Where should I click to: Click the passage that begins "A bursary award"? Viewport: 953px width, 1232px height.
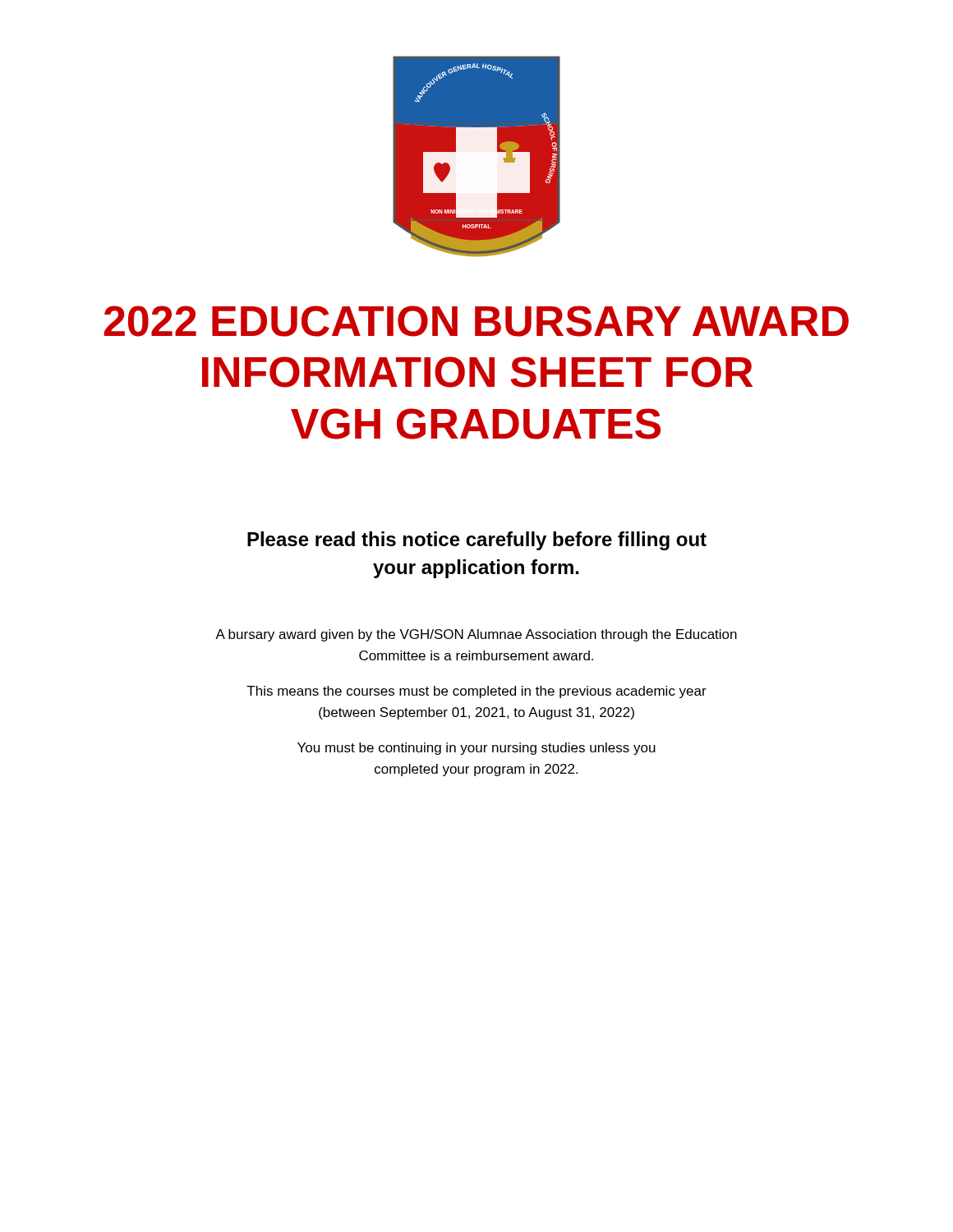pos(476,645)
